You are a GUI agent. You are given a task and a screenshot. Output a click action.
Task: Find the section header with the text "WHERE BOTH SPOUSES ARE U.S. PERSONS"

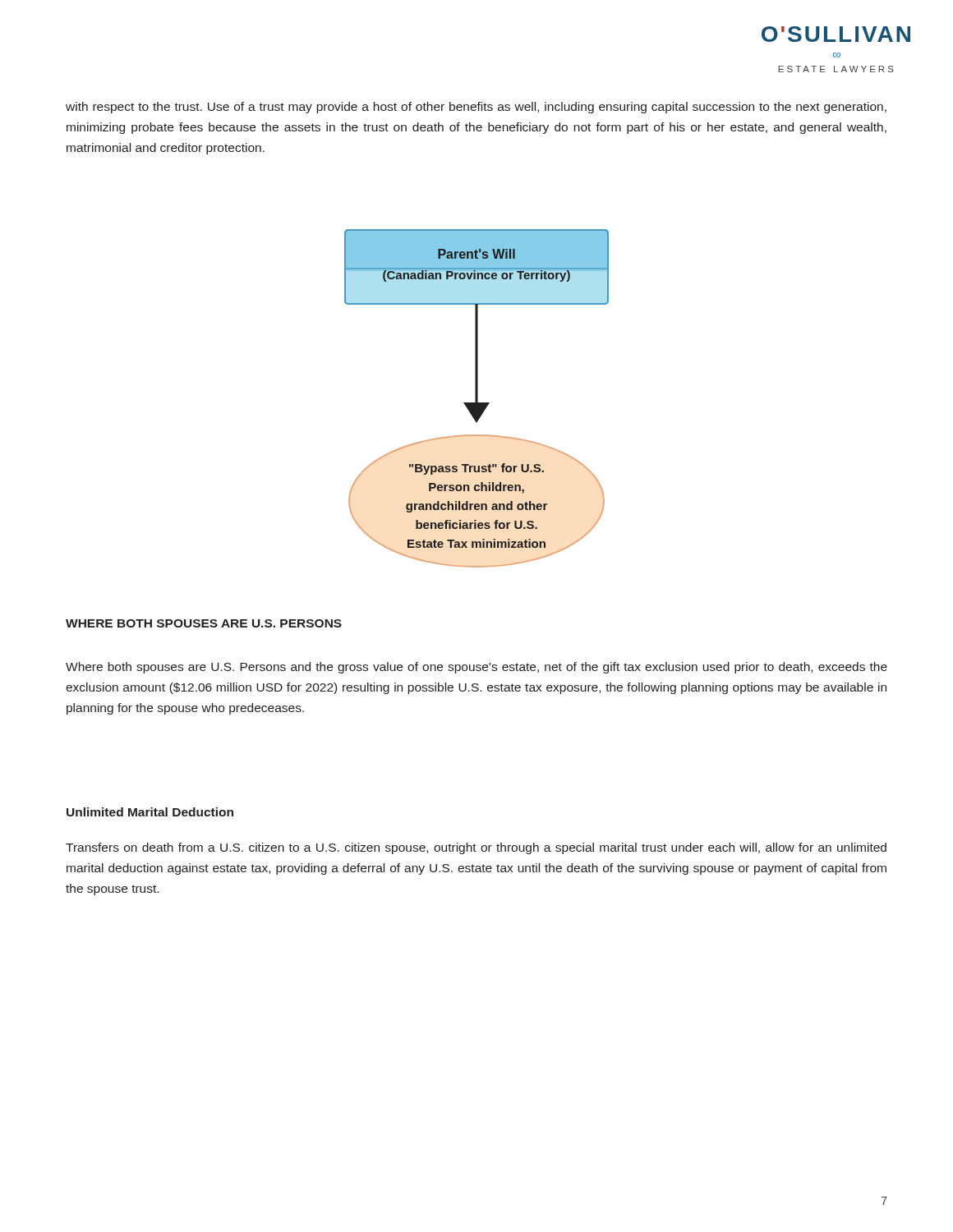[204, 623]
